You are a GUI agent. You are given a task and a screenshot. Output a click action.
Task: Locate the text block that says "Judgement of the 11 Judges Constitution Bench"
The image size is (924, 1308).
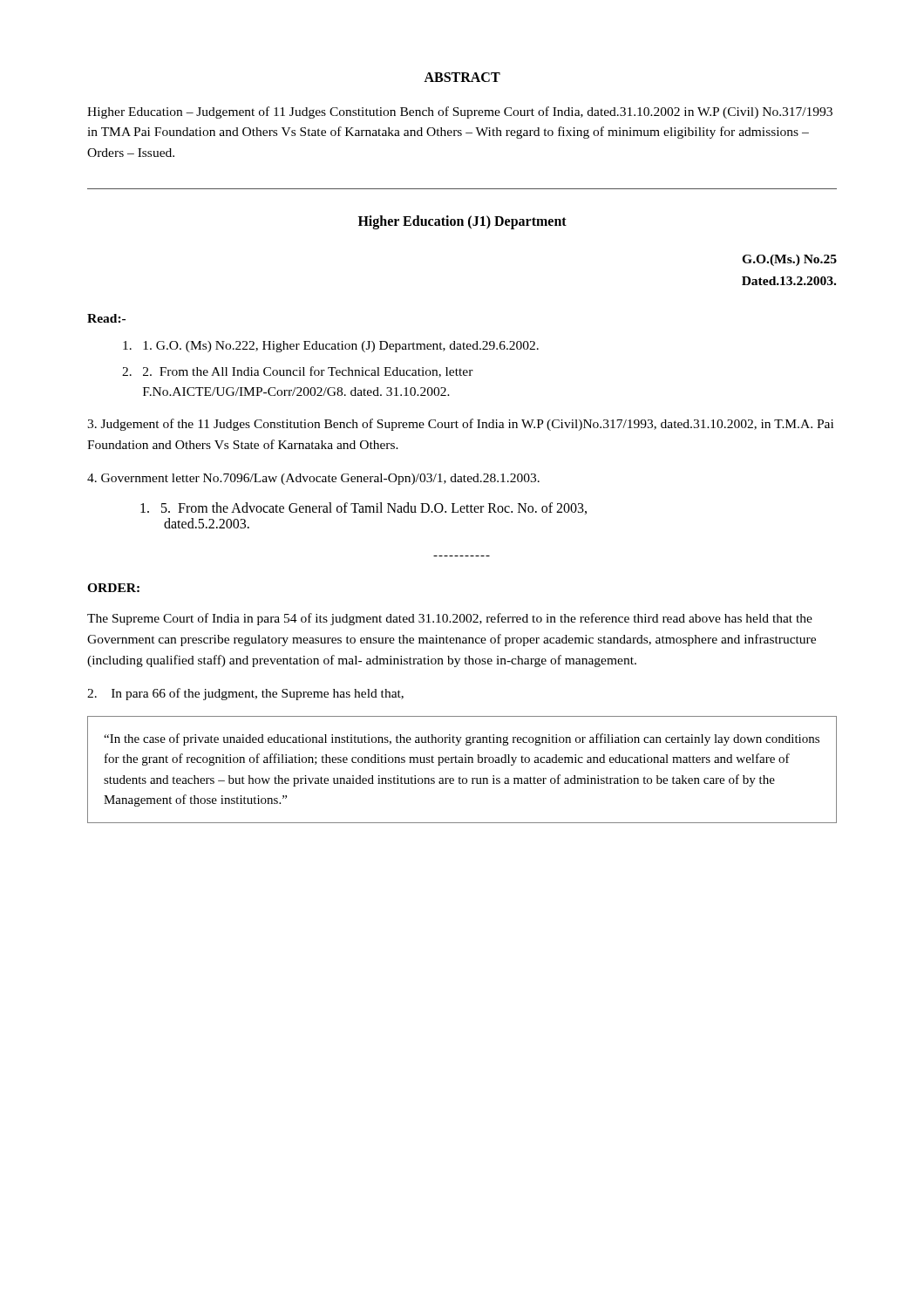(x=461, y=434)
